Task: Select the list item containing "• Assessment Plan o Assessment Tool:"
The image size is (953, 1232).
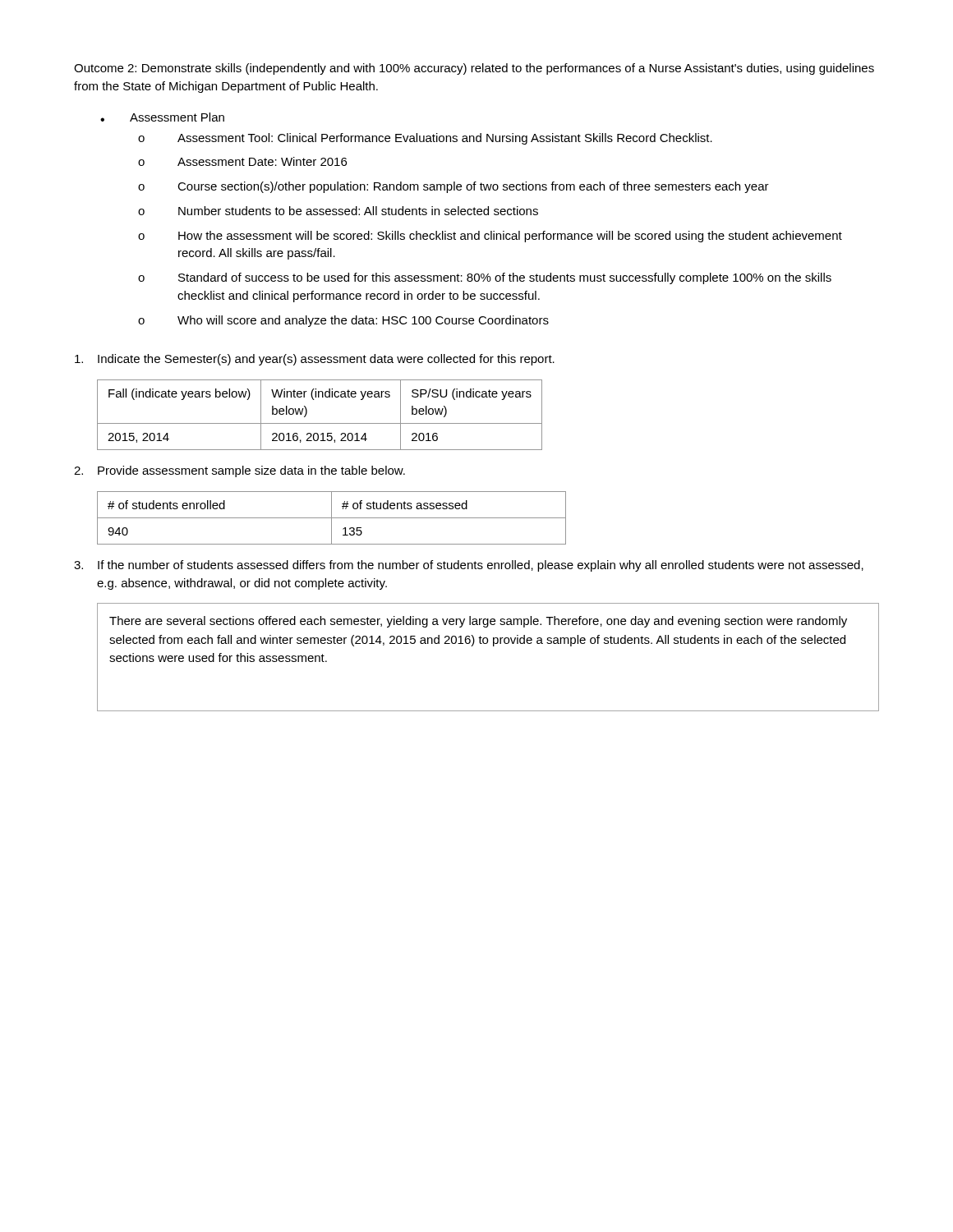Action: [476, 222]
